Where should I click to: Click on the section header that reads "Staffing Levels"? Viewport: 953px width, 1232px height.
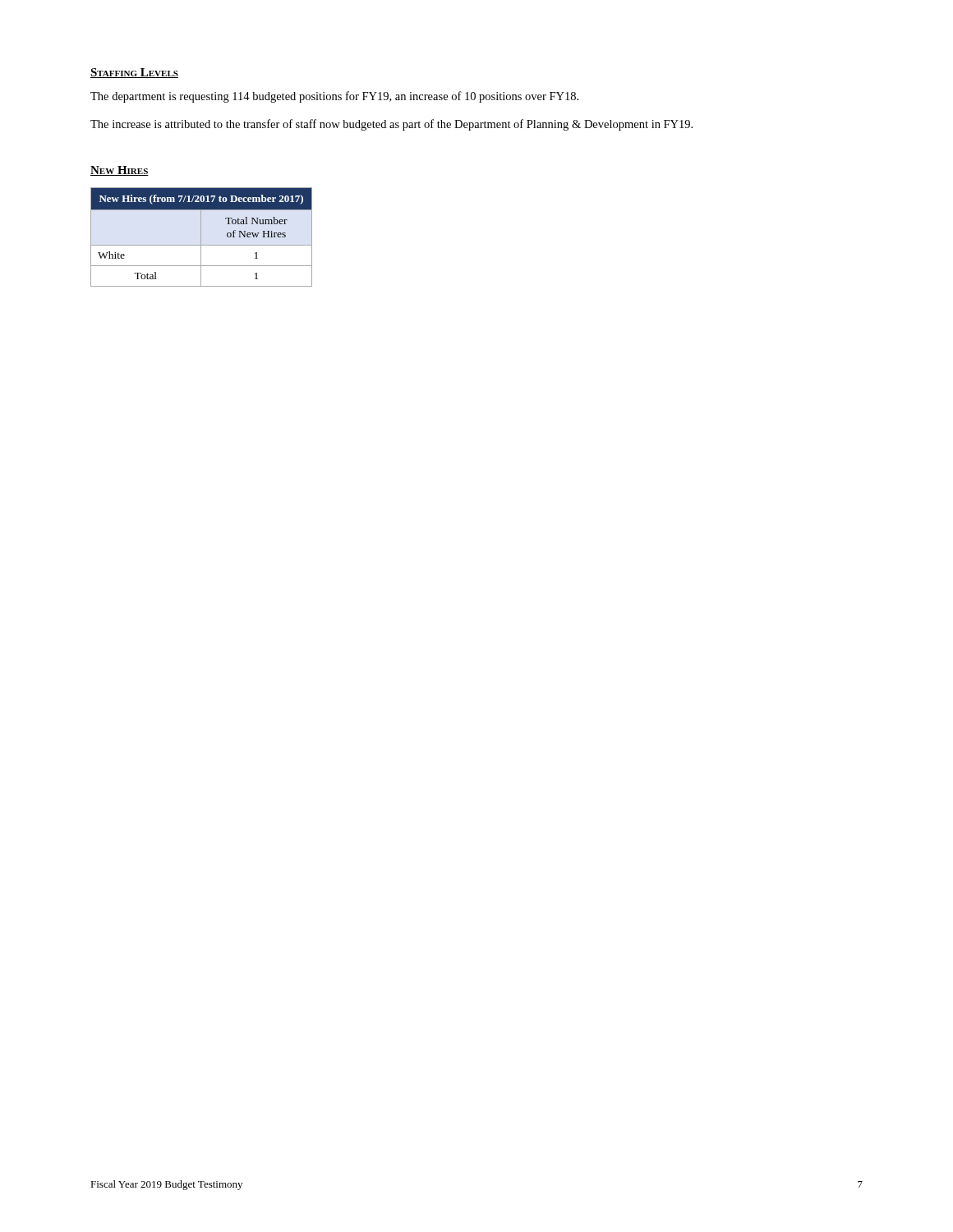[134, 72]
